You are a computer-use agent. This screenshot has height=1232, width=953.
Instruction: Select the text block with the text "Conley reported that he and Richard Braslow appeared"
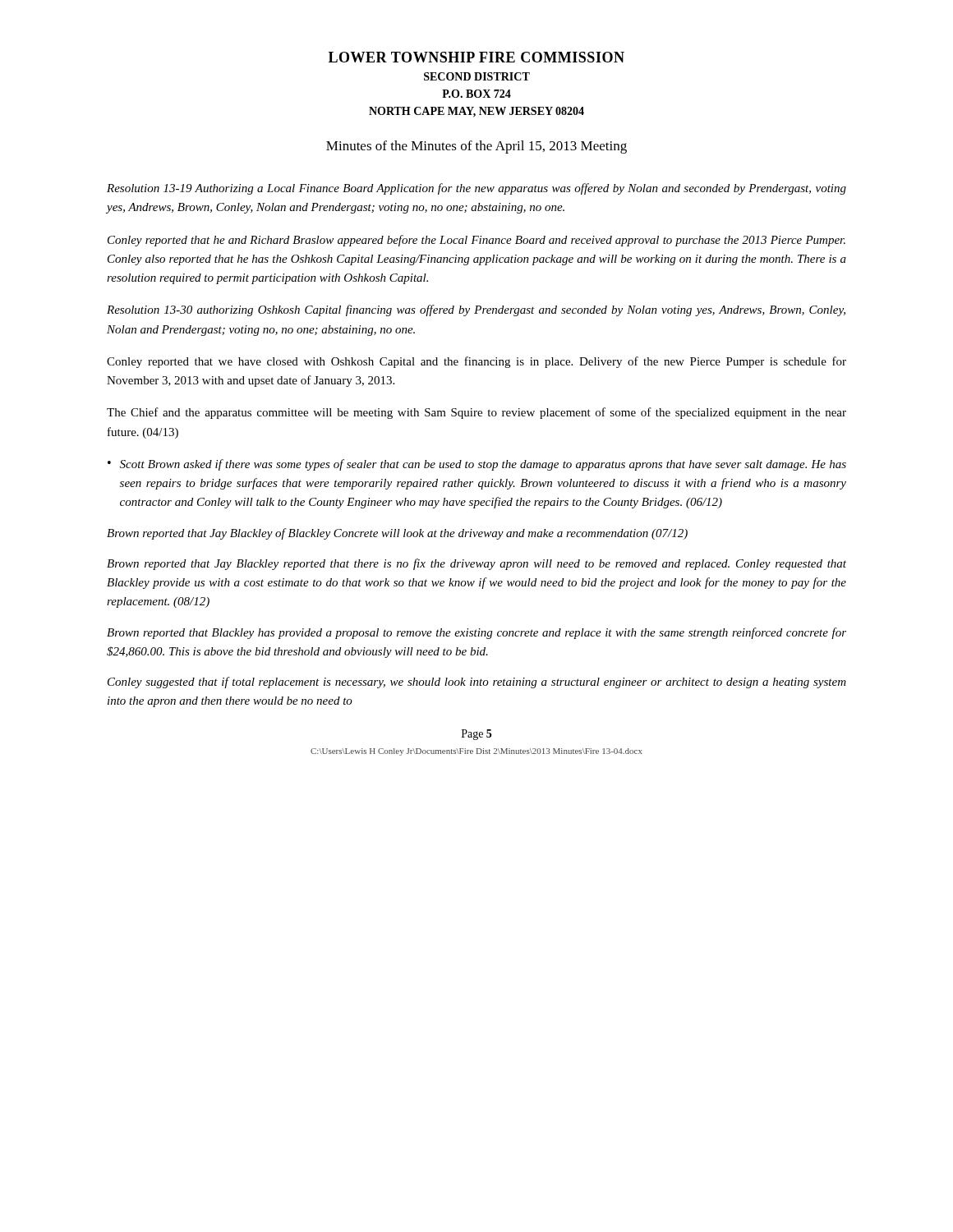pyautogui.click(x=476, y=259)
